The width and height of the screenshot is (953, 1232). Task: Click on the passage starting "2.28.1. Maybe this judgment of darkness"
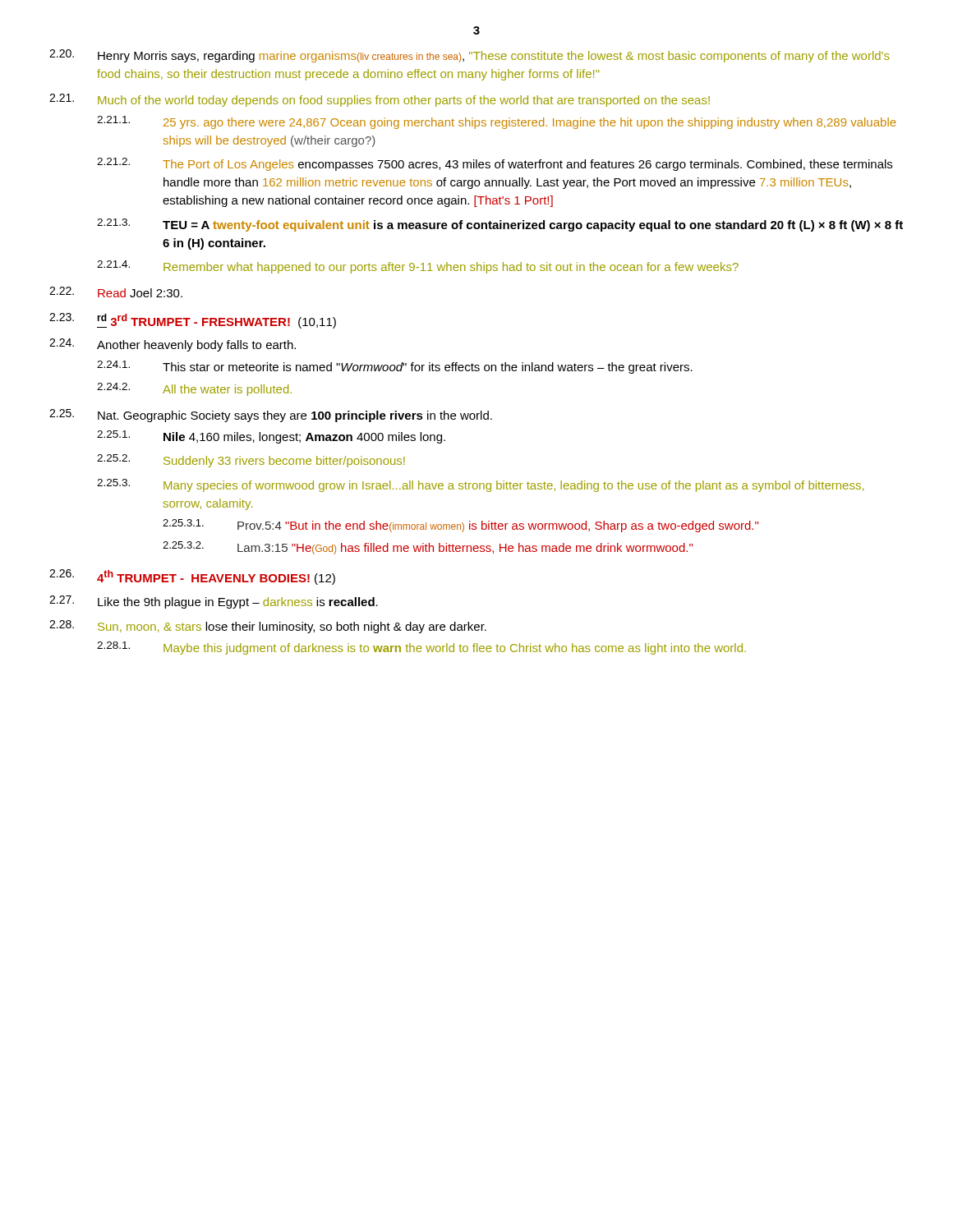click(500, 648)
